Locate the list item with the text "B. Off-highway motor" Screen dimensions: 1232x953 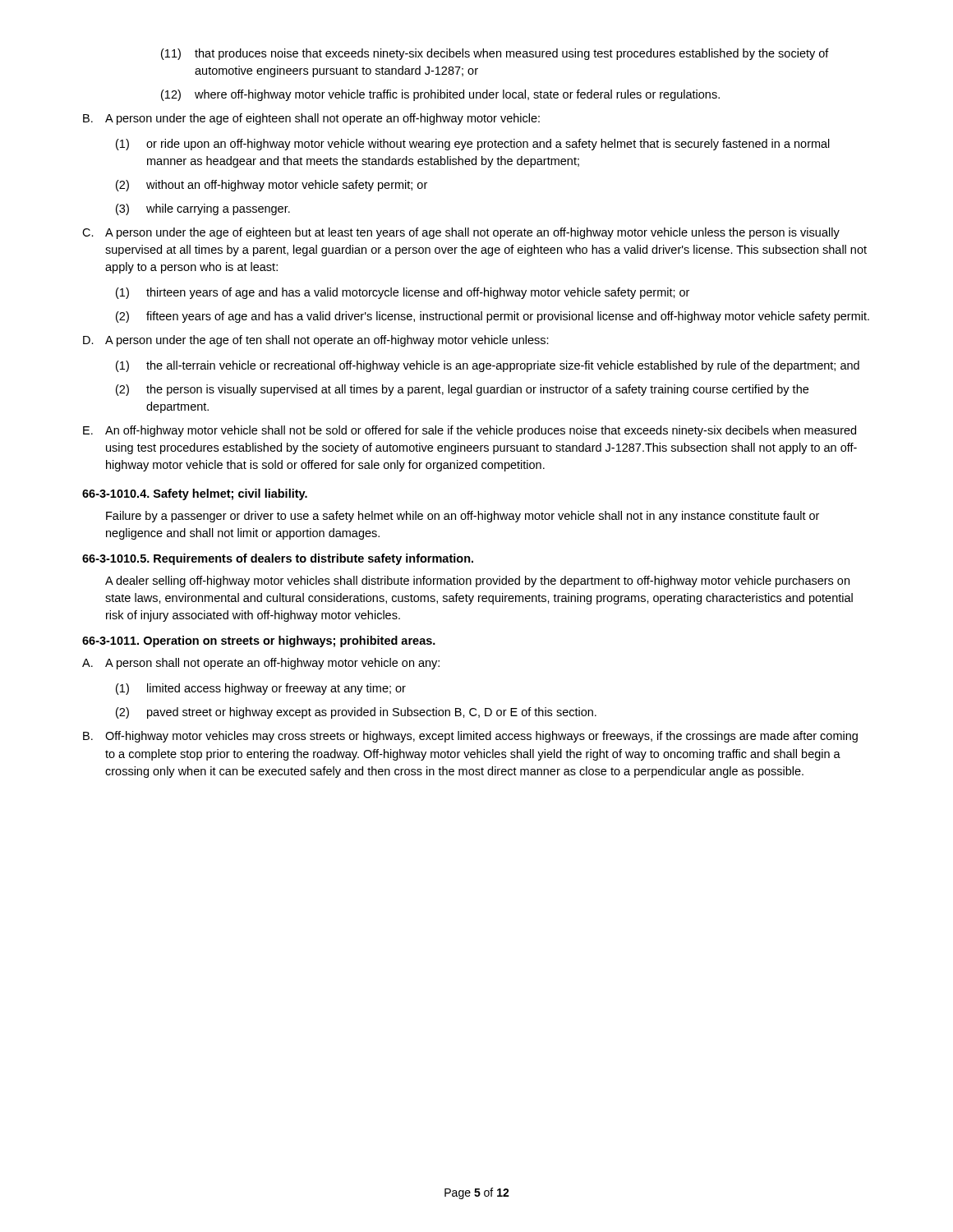(476, 754)
